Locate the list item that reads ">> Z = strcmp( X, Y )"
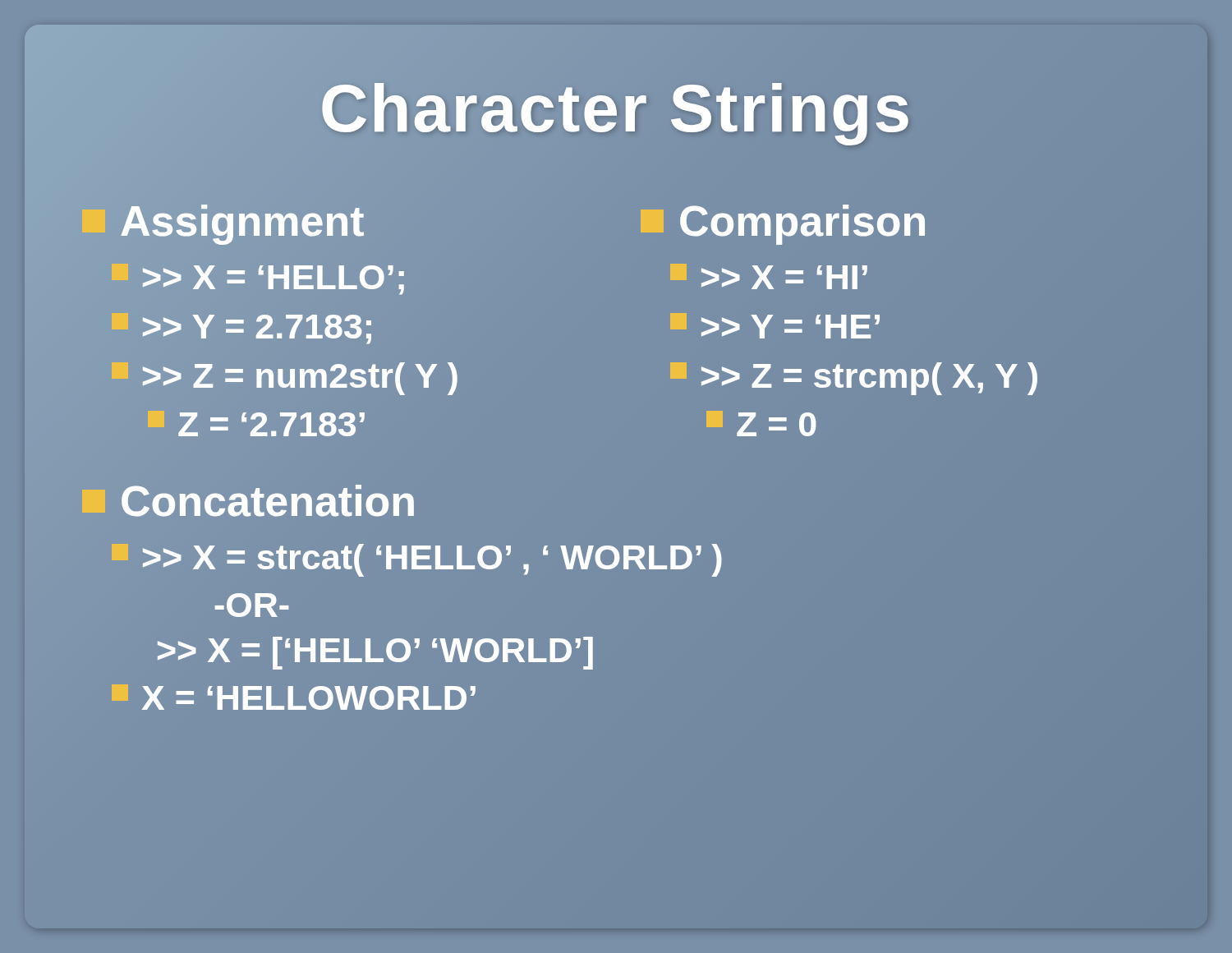 click(855, 376)
